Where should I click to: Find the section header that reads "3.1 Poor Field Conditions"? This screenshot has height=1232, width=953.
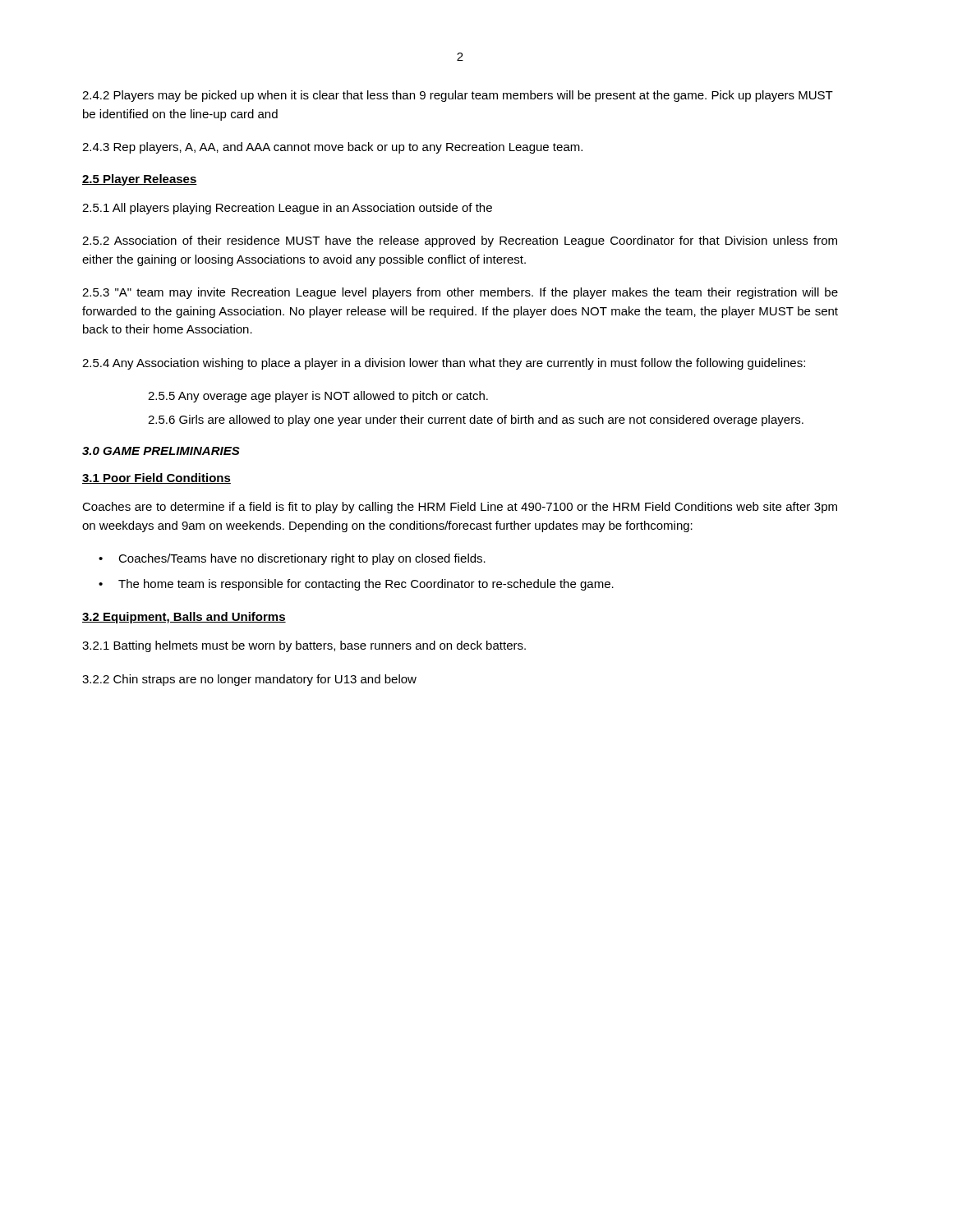coord(156,478)
